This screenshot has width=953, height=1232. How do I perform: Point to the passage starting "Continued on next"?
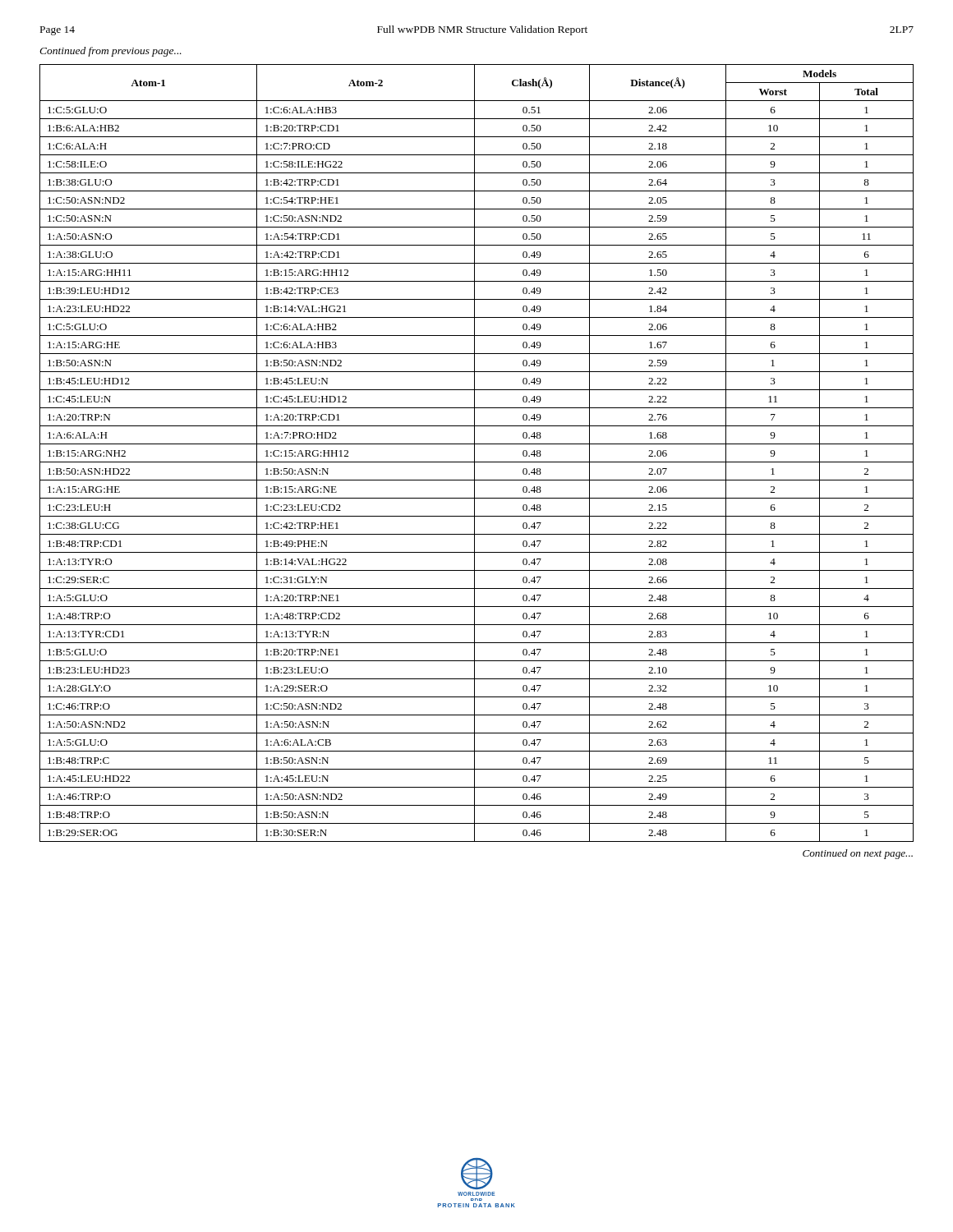858,853
